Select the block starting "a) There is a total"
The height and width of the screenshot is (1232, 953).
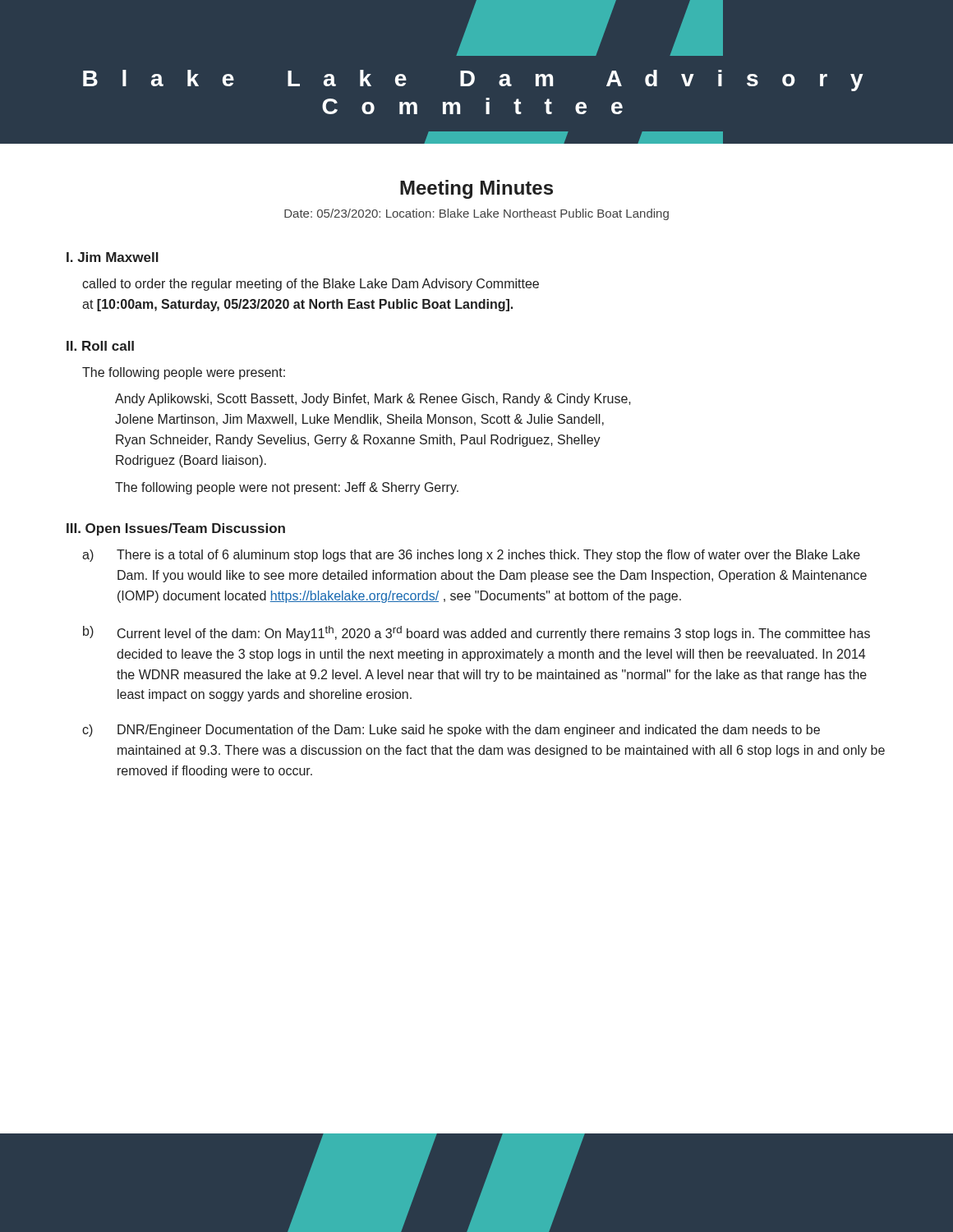coord(485,576)
